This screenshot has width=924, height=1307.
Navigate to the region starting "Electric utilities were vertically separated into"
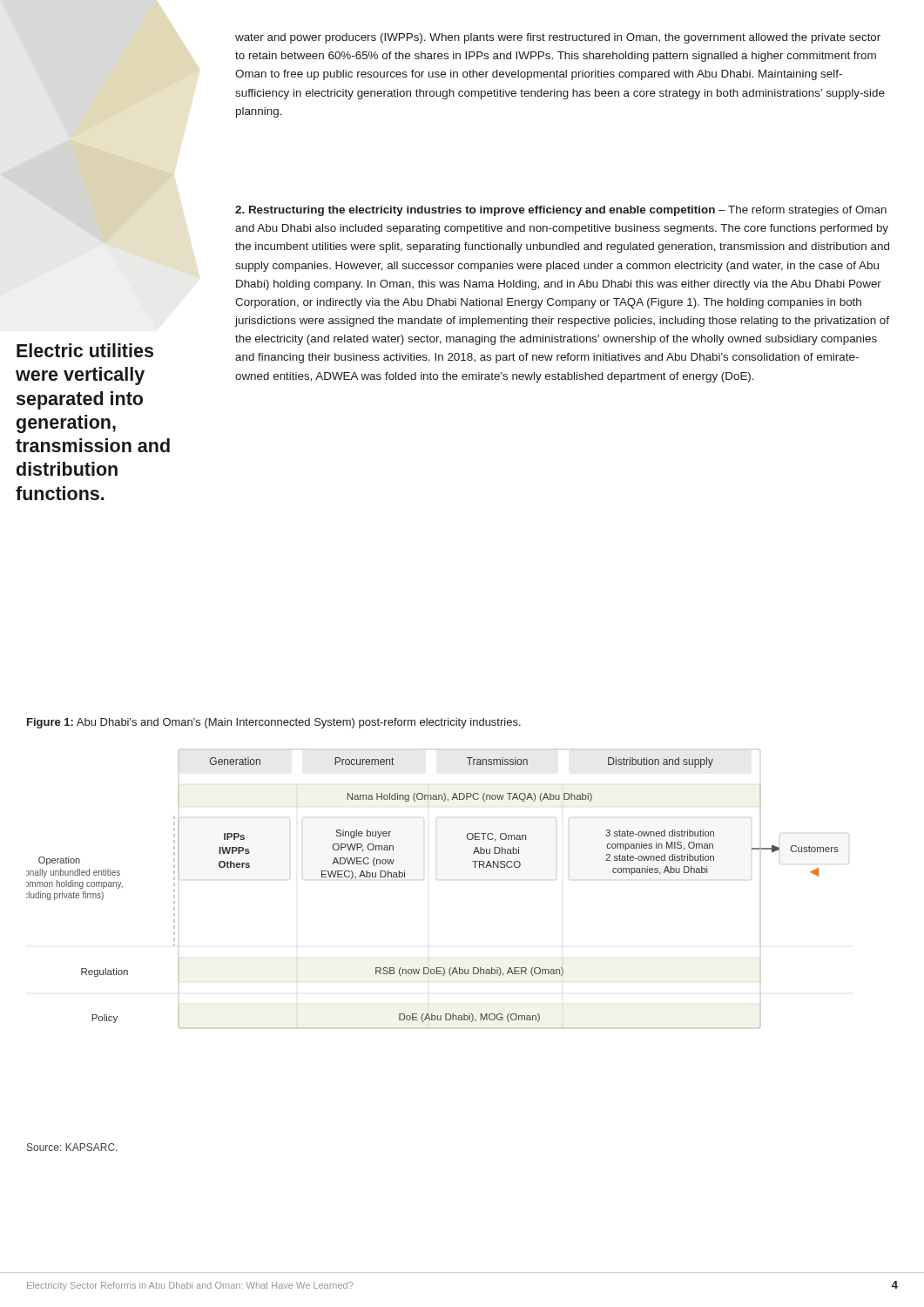click(93, 423)
